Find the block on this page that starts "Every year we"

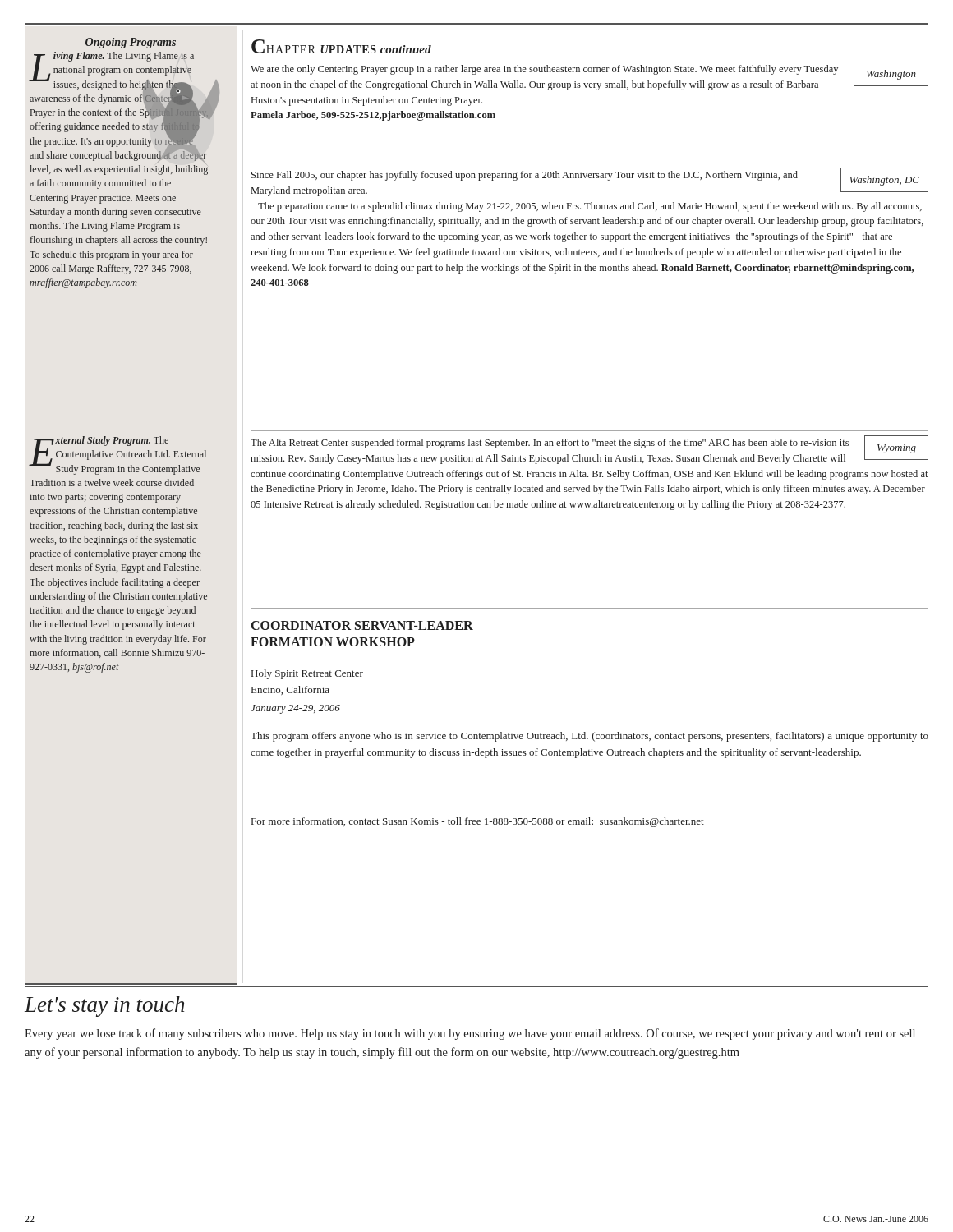tap(470, 1043)
